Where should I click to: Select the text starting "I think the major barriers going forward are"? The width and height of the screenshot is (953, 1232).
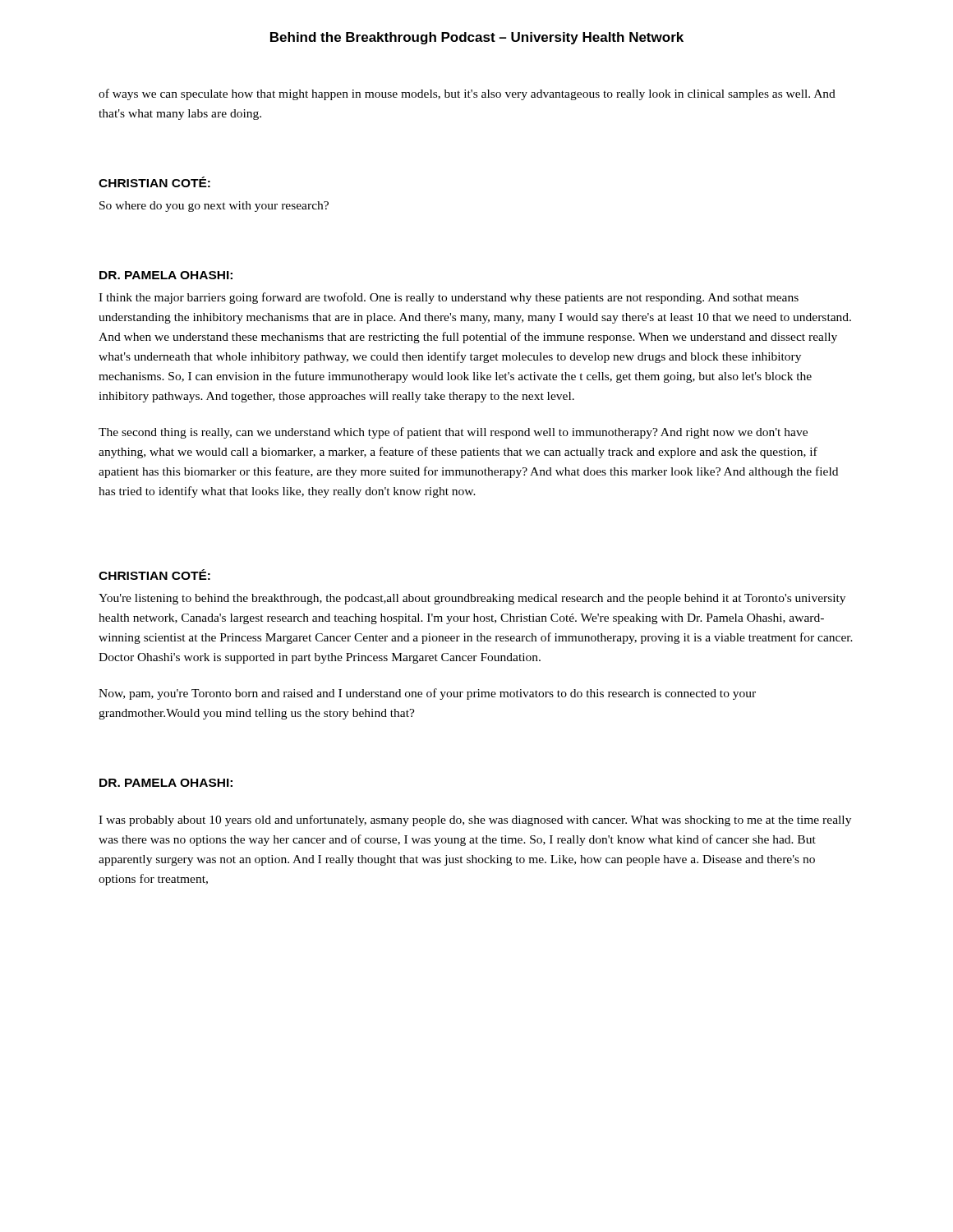tap(475, 346)
